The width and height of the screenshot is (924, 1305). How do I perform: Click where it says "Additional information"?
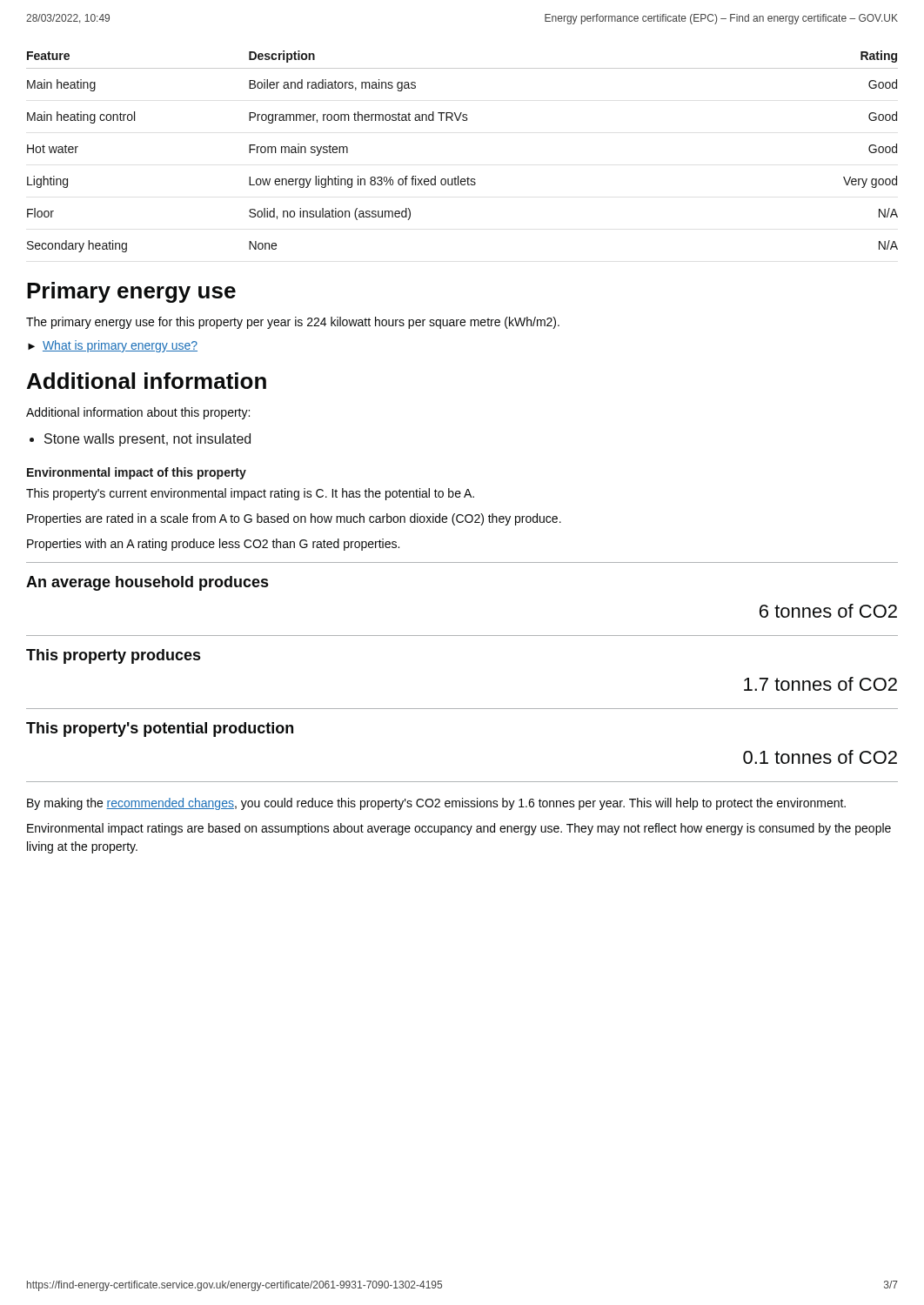click(x=147, y=381)
